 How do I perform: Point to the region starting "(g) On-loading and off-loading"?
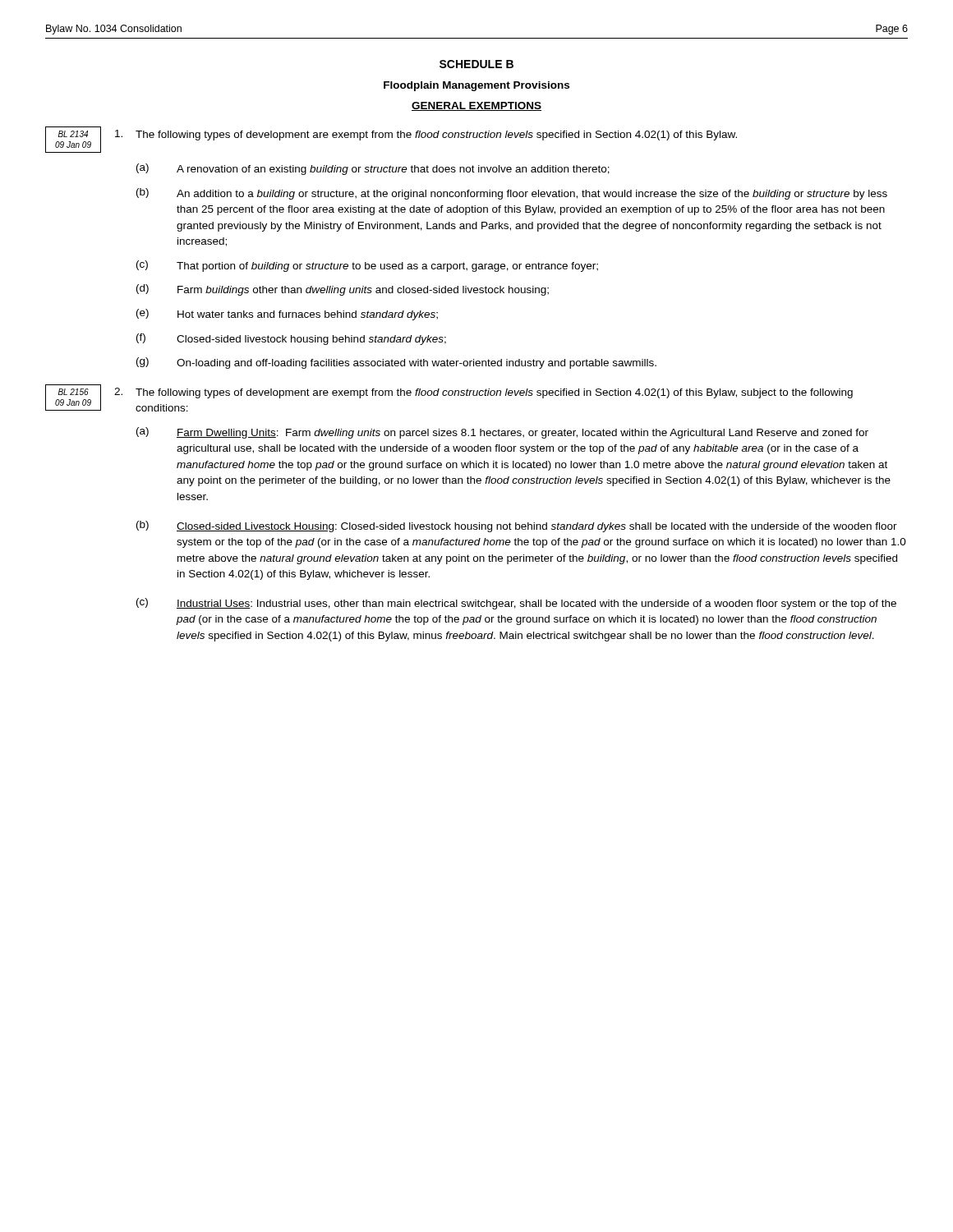coord(522,363)
